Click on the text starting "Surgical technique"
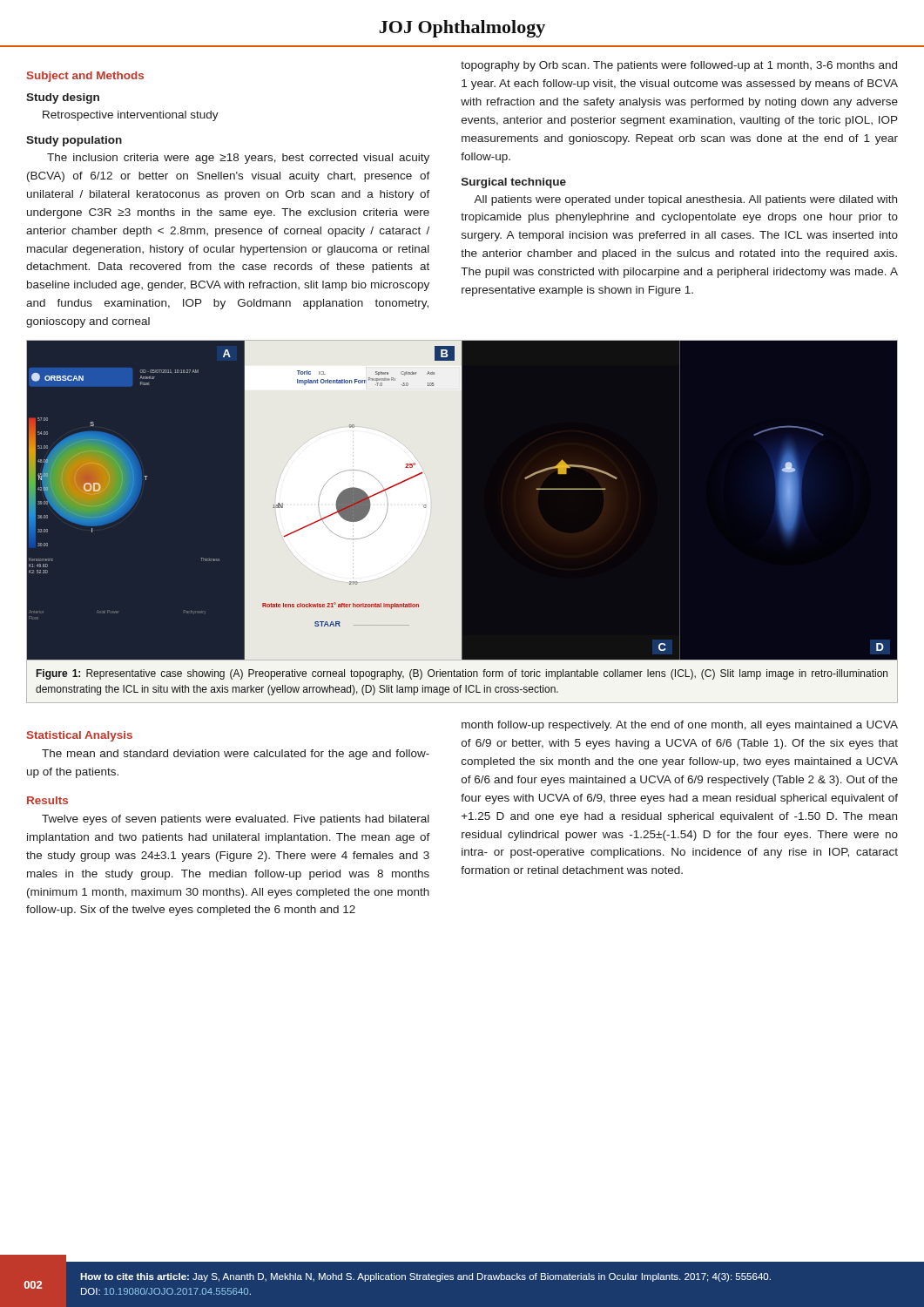The width and height of the screenshot is (924, 1307). (513, 181)
